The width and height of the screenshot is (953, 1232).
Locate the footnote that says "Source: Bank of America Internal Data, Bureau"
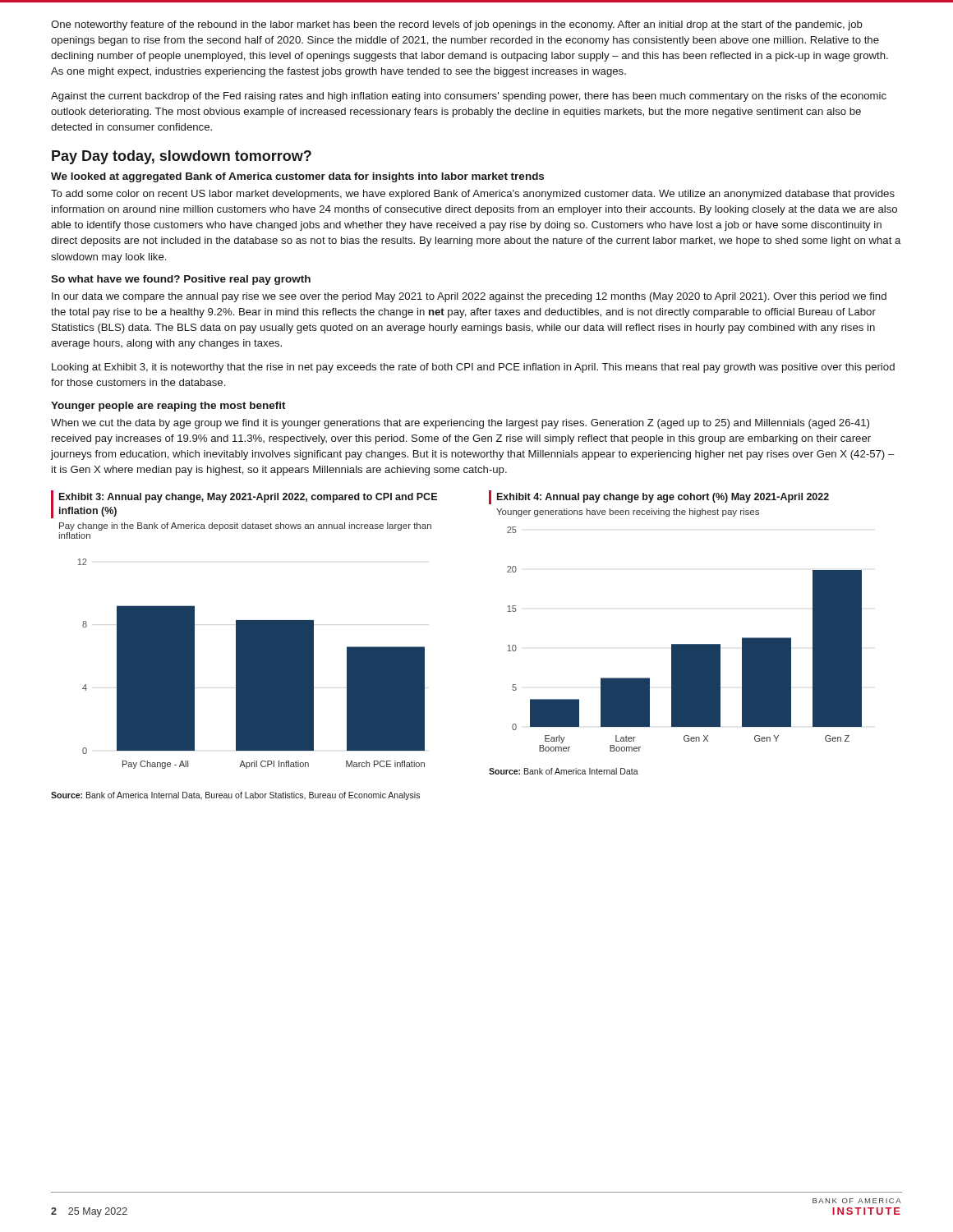click(236, 795)
